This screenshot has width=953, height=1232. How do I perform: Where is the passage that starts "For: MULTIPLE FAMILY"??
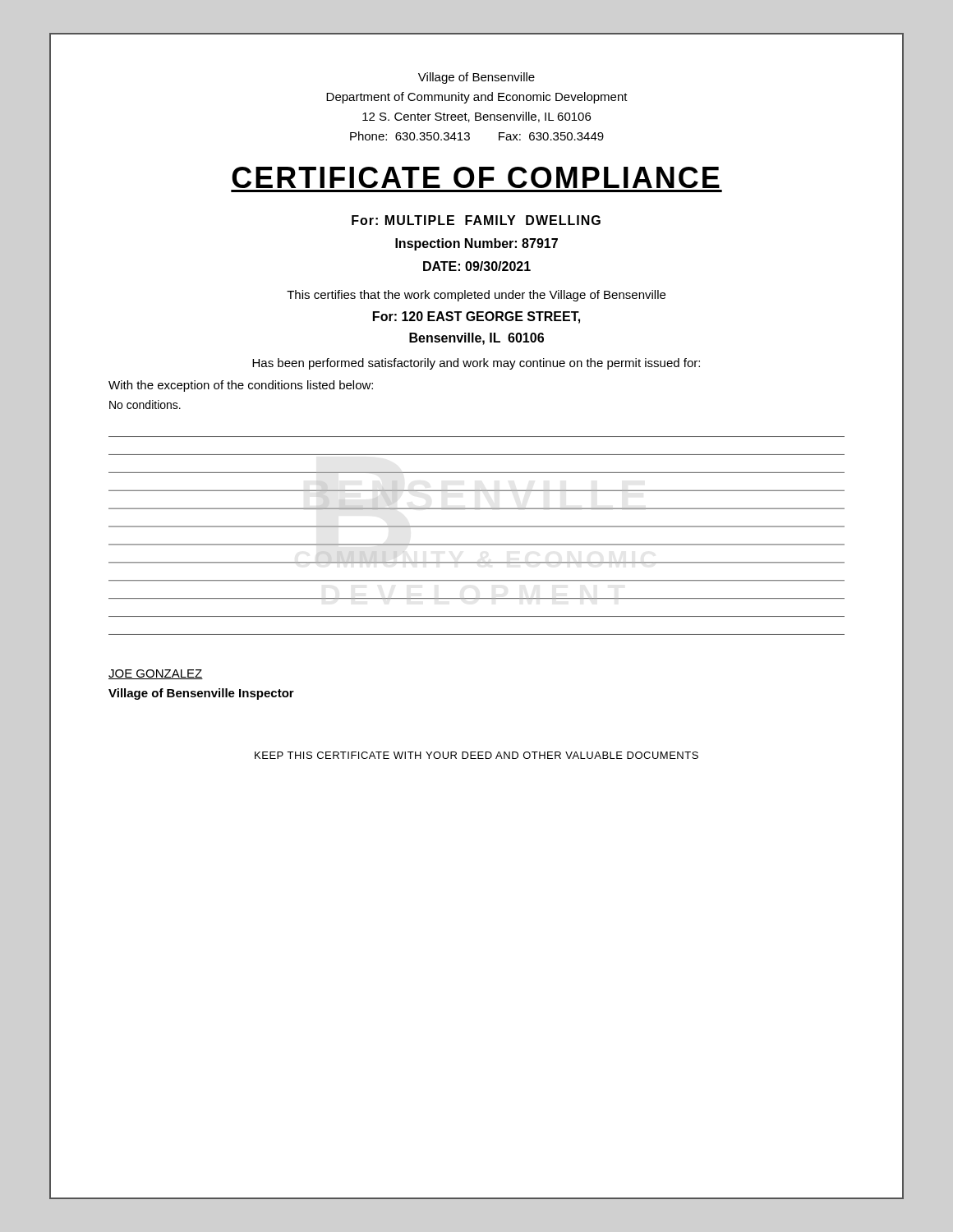[x=476, y=221]
